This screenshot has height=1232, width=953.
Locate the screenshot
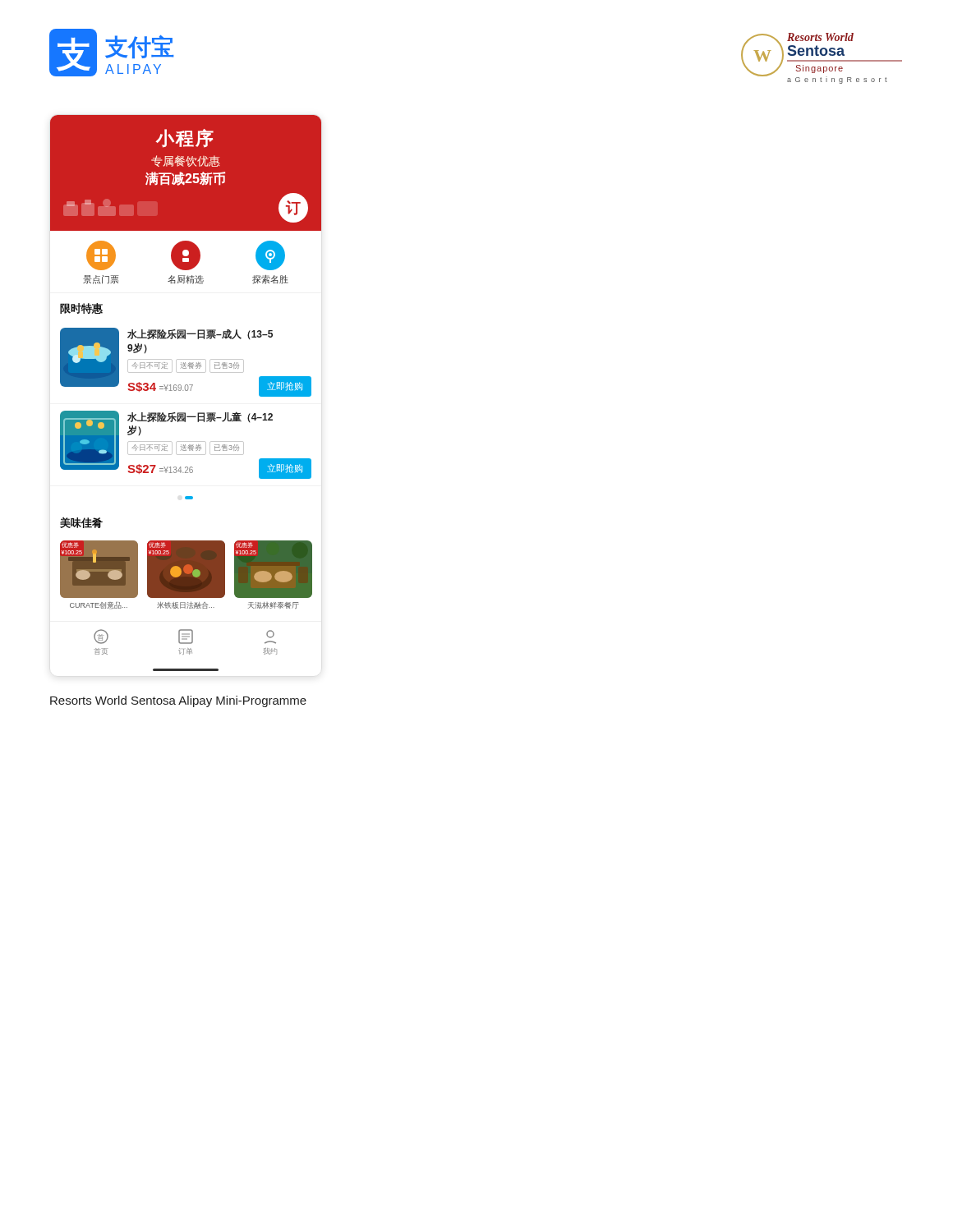186,396
